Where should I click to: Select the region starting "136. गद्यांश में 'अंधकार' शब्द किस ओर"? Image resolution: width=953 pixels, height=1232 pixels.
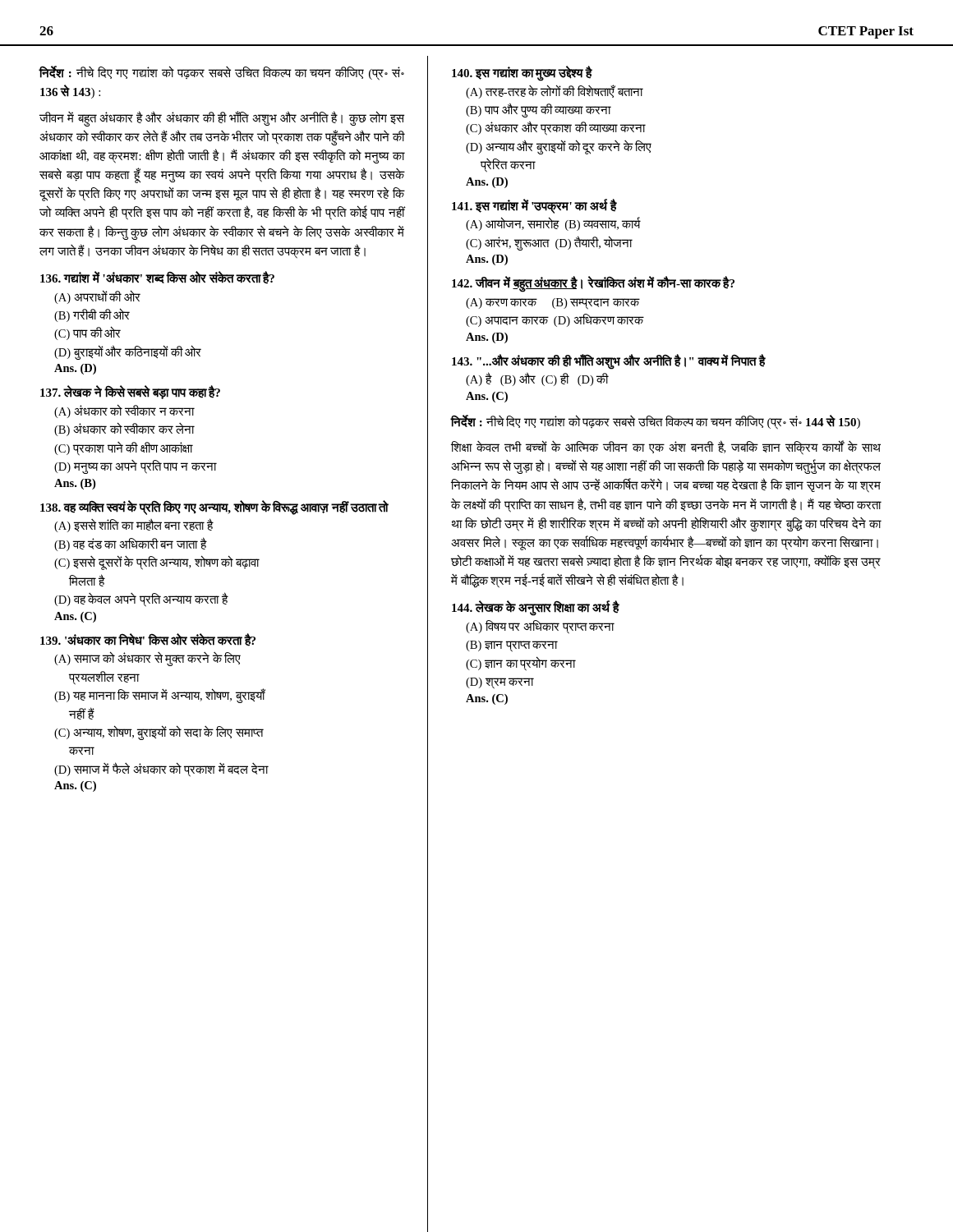tap(157, 278)
